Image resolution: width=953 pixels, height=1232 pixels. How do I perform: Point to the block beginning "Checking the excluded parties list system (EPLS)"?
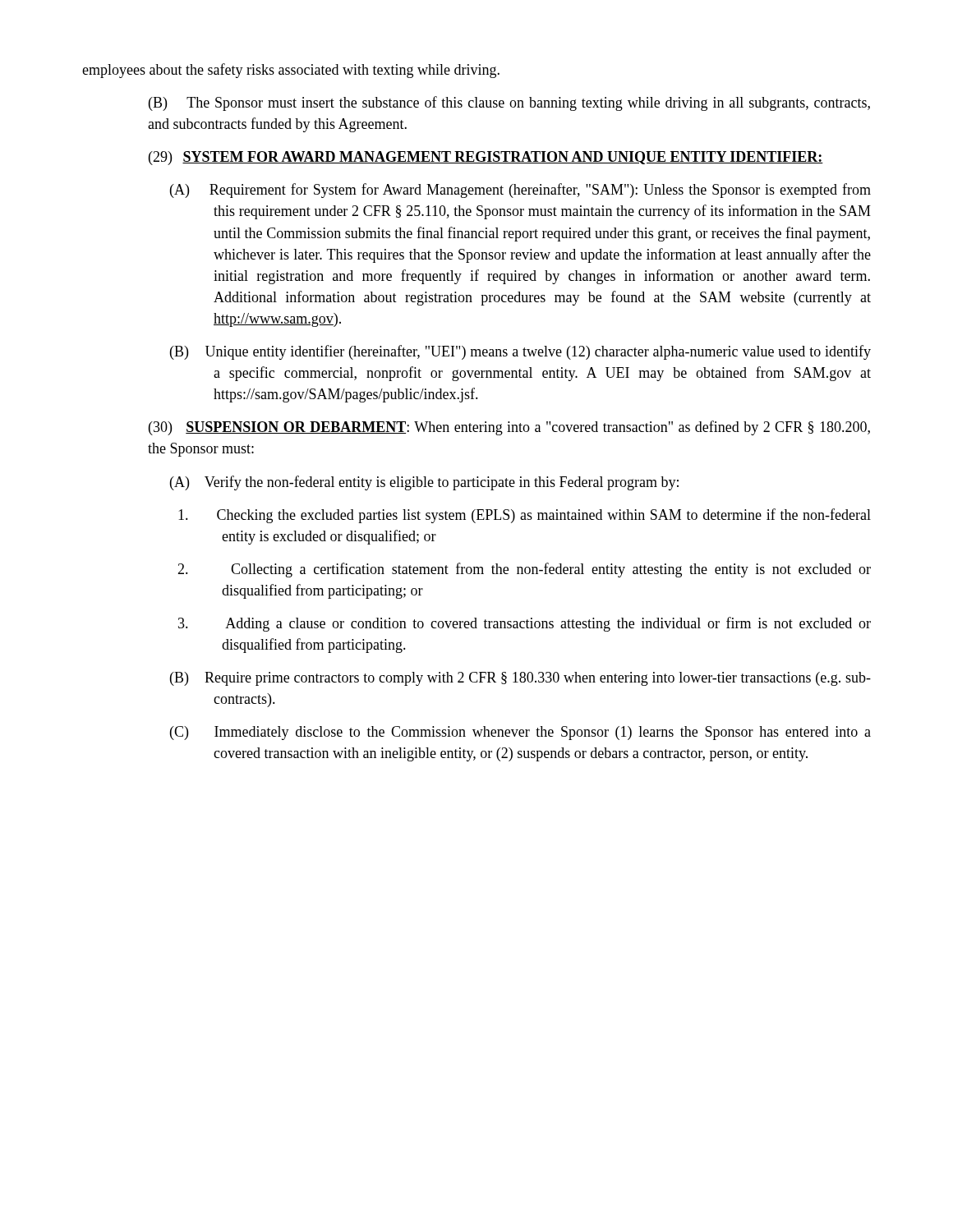524,525
